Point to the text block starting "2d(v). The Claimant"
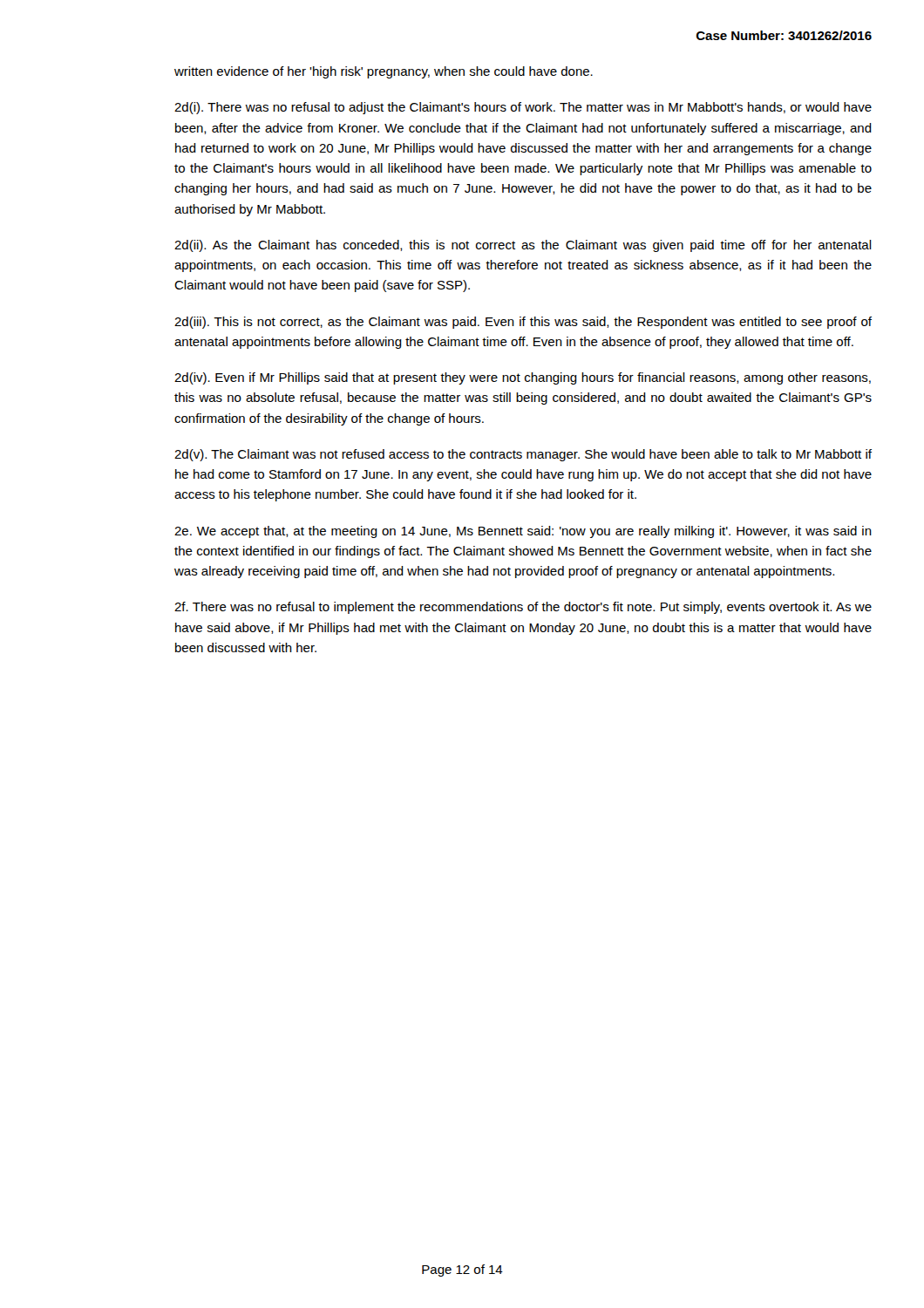 [523, 474]
